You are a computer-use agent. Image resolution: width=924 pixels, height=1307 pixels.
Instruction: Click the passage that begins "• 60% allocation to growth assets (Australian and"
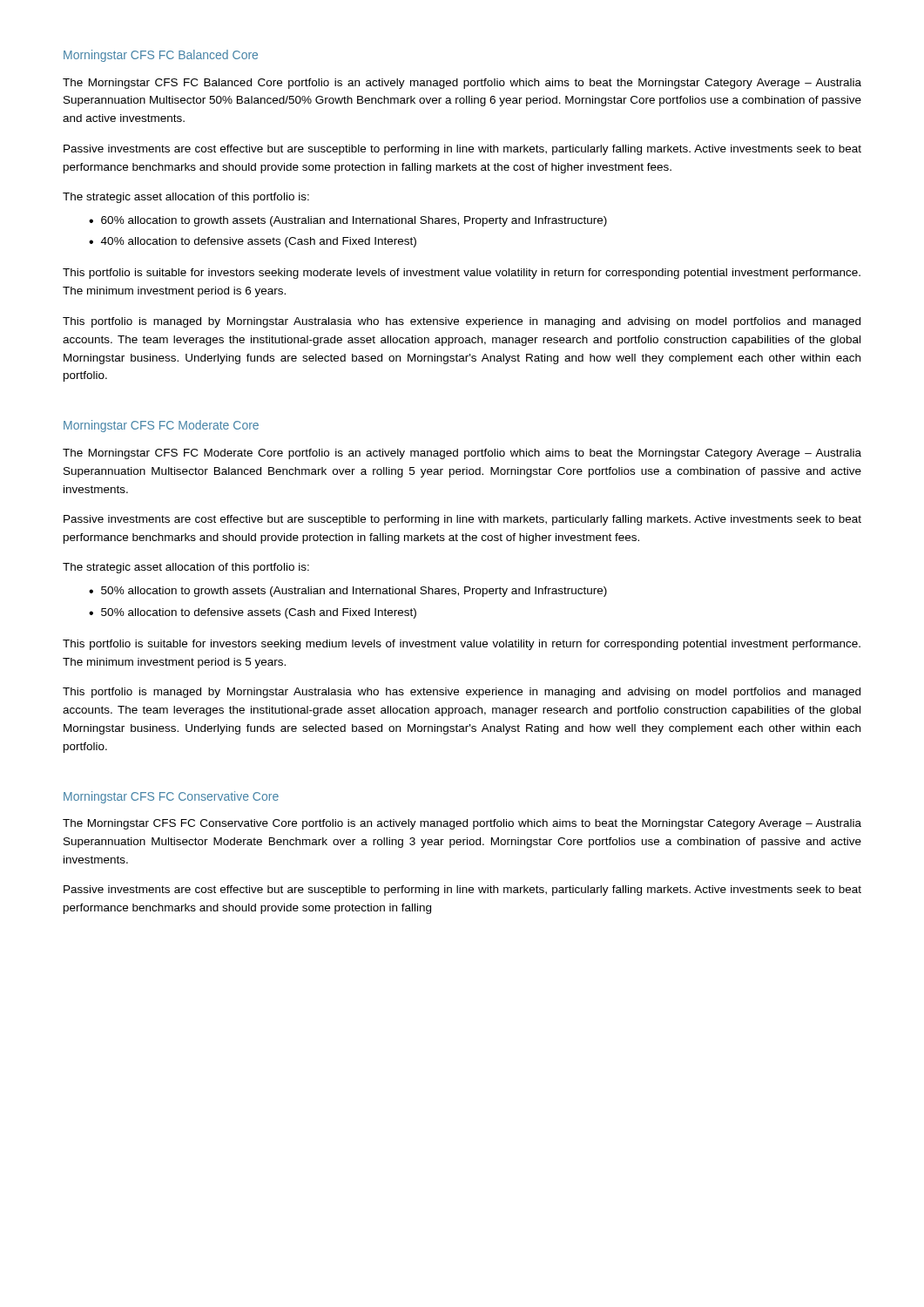point(475,221)
